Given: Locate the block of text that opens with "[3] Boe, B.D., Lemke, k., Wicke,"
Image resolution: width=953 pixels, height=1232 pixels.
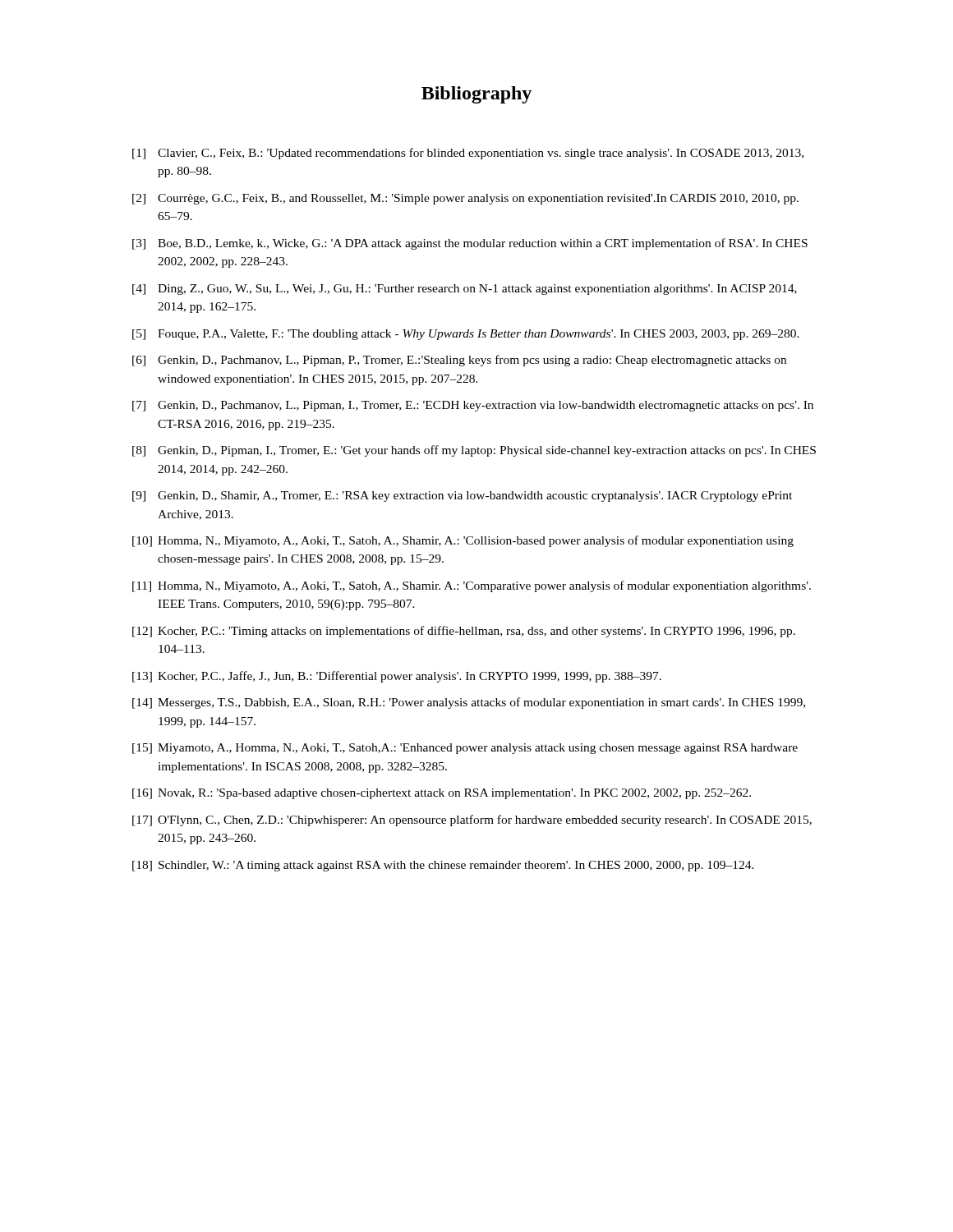Looking at the screenshot, I should 476,252.
